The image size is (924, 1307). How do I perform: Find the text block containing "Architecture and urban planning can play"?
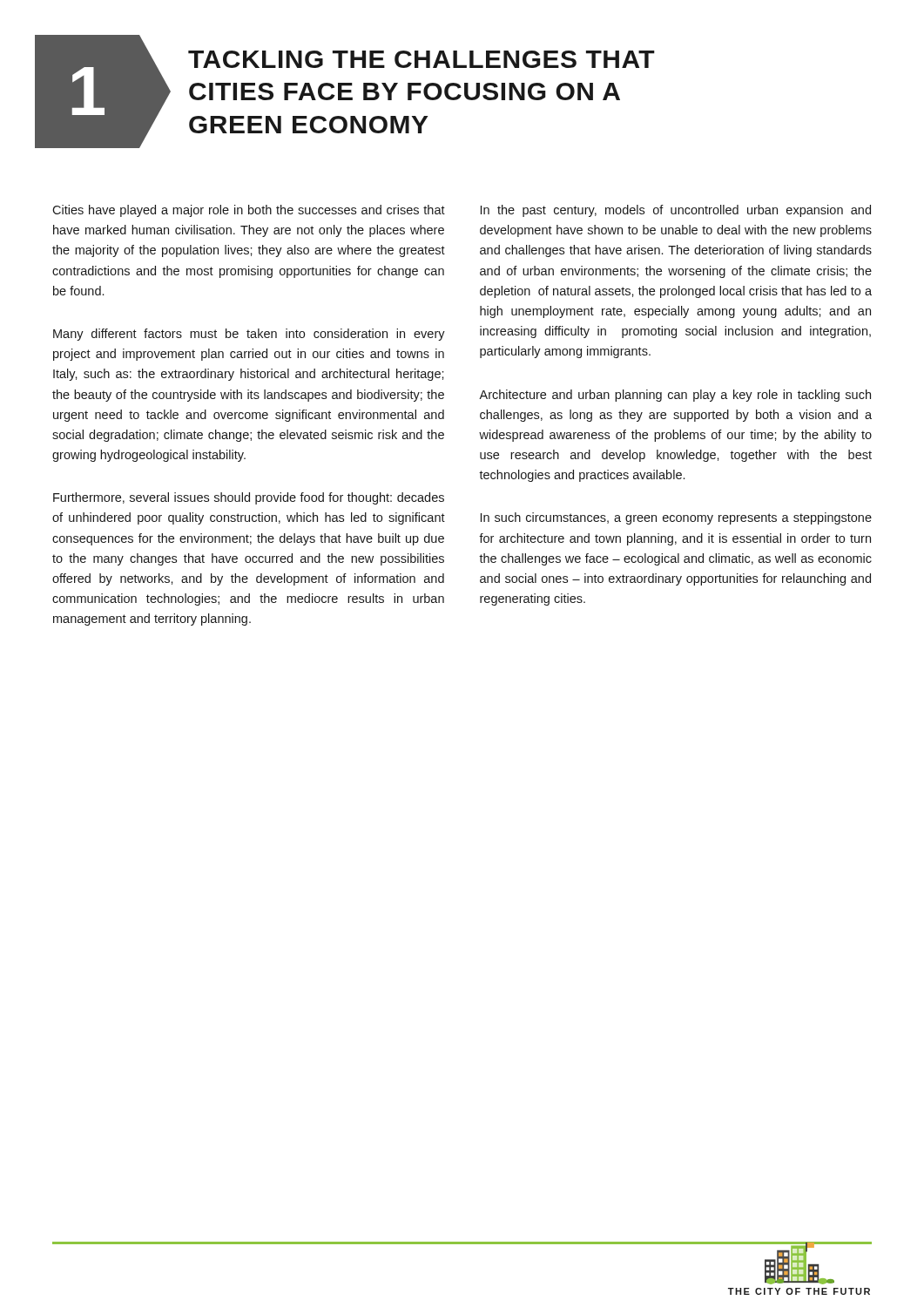pos(676,435)
